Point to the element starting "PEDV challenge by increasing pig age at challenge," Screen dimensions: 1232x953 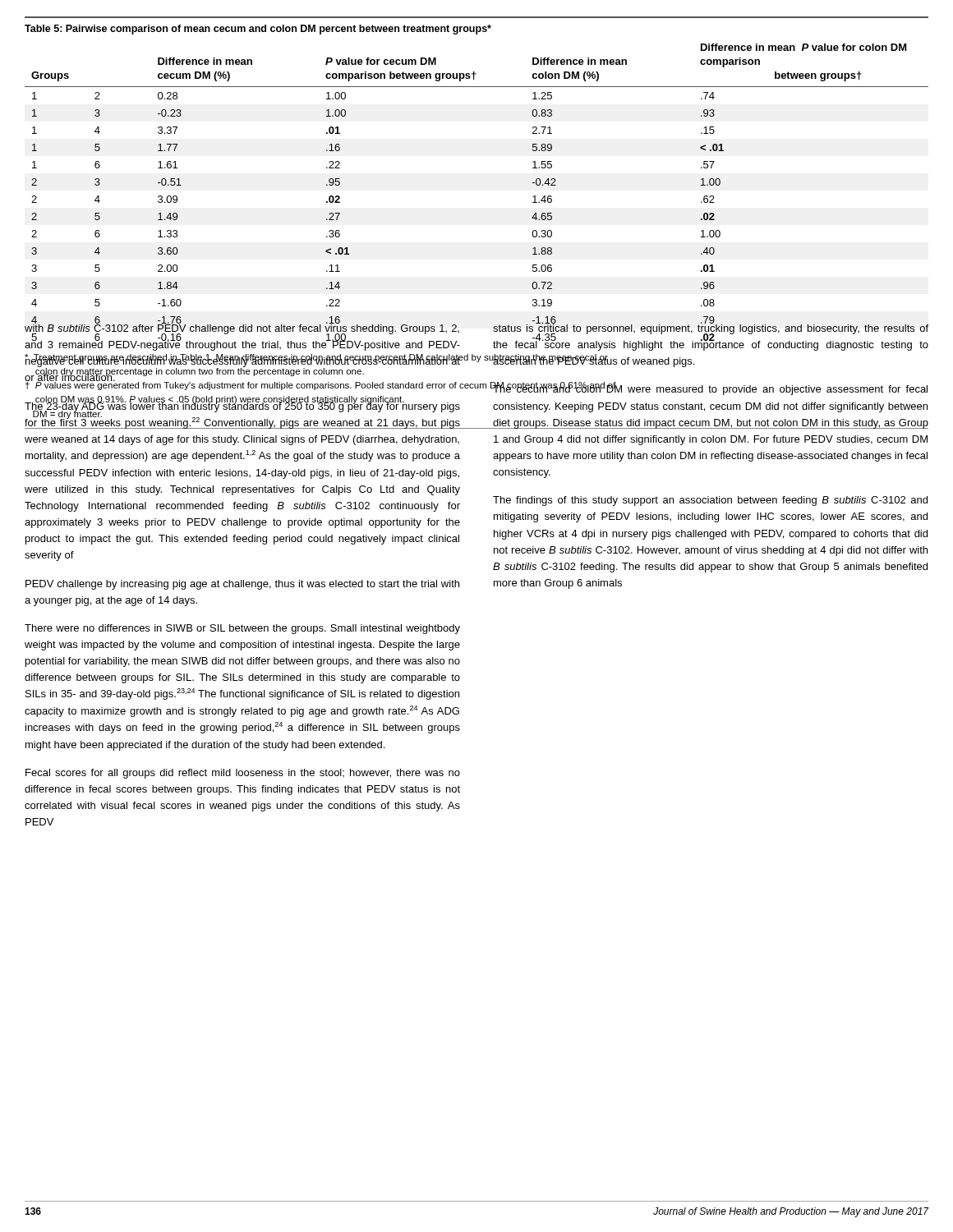point(242,591)
